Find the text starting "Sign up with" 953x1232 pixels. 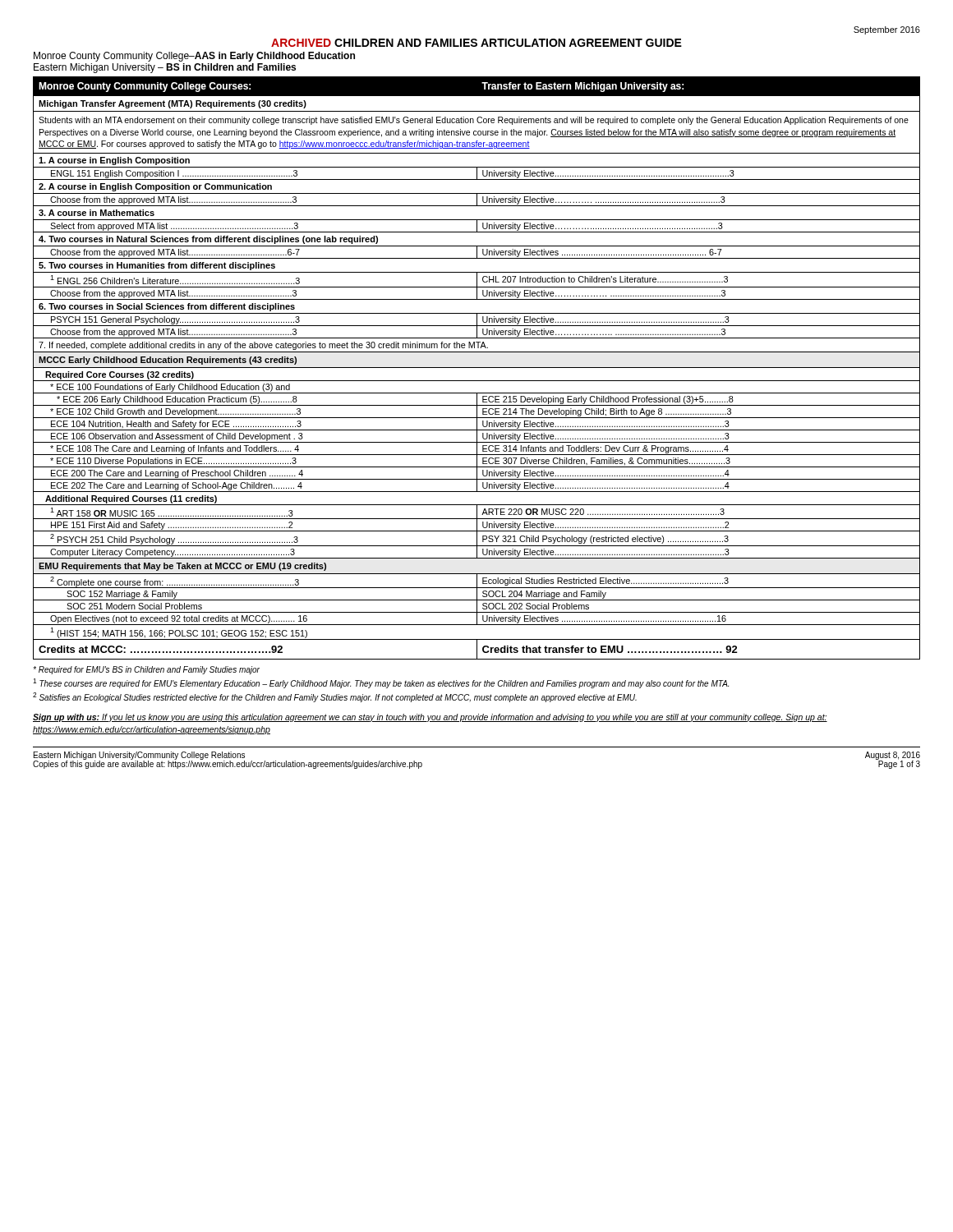430,723
